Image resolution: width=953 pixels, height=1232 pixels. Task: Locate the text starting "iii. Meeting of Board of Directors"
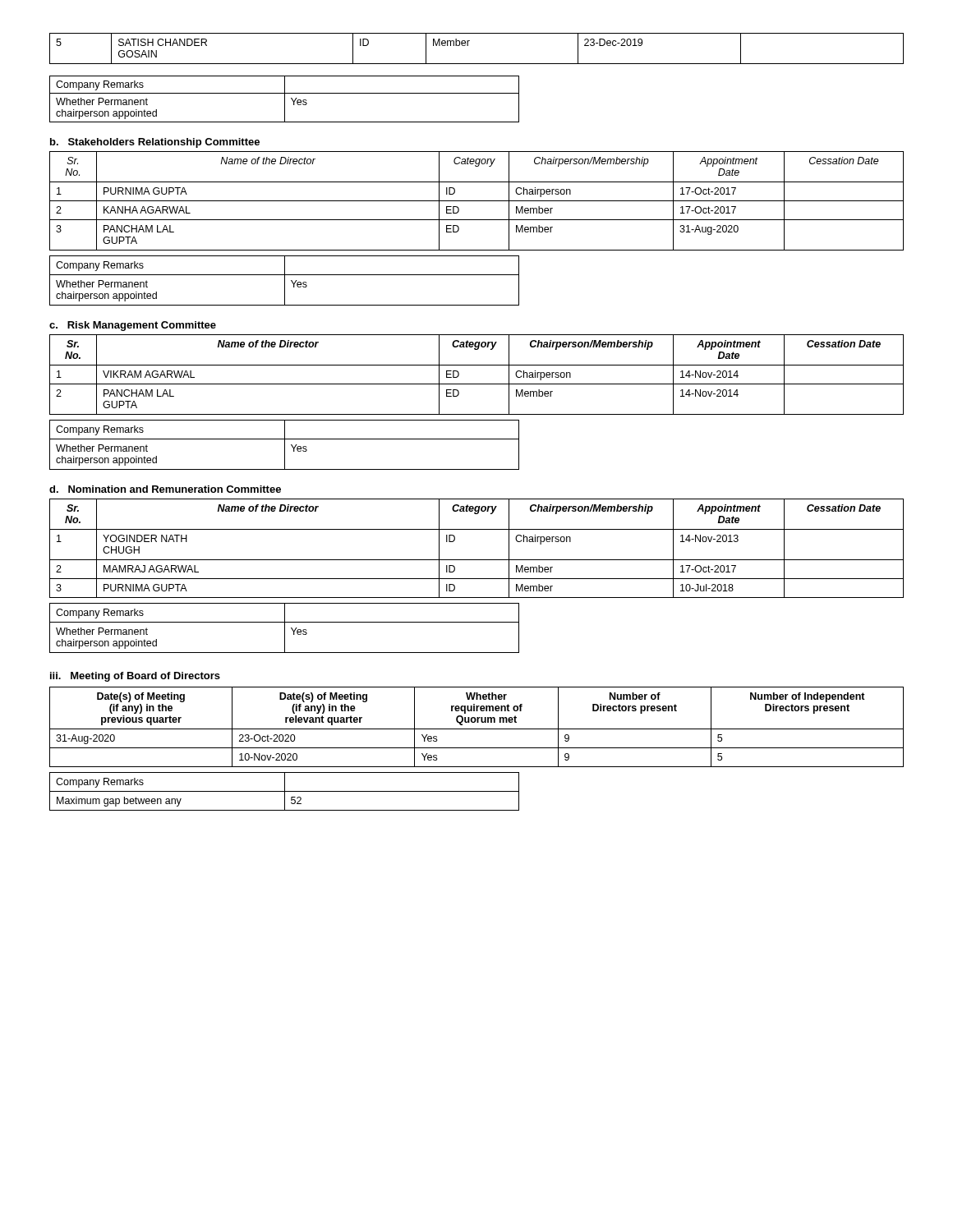coord(135,676)
